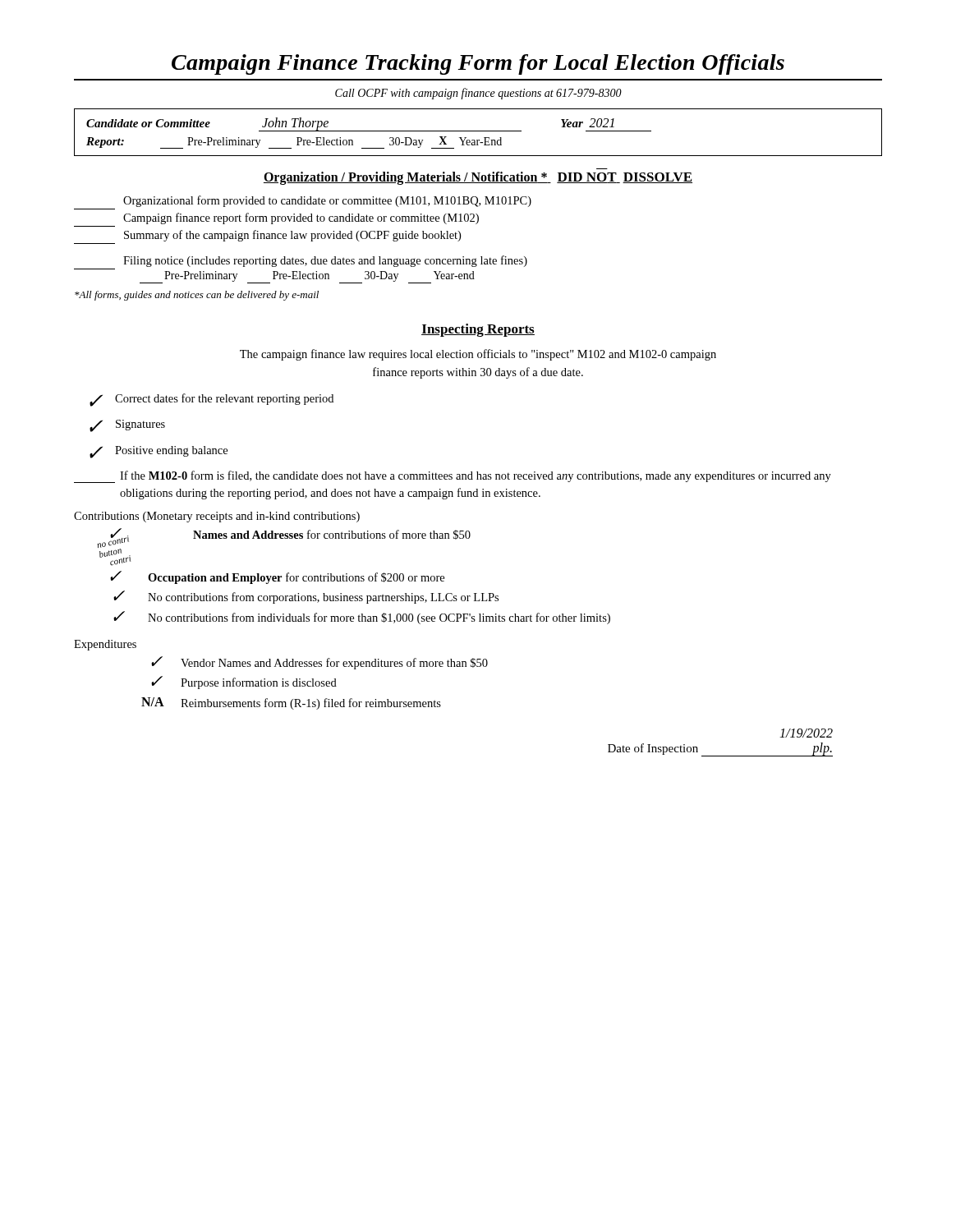Point to the block beginning "Summary of the campaign finance law provided (OCPF"
This screenshot has height=1232, width=956.
click(268, 236)
